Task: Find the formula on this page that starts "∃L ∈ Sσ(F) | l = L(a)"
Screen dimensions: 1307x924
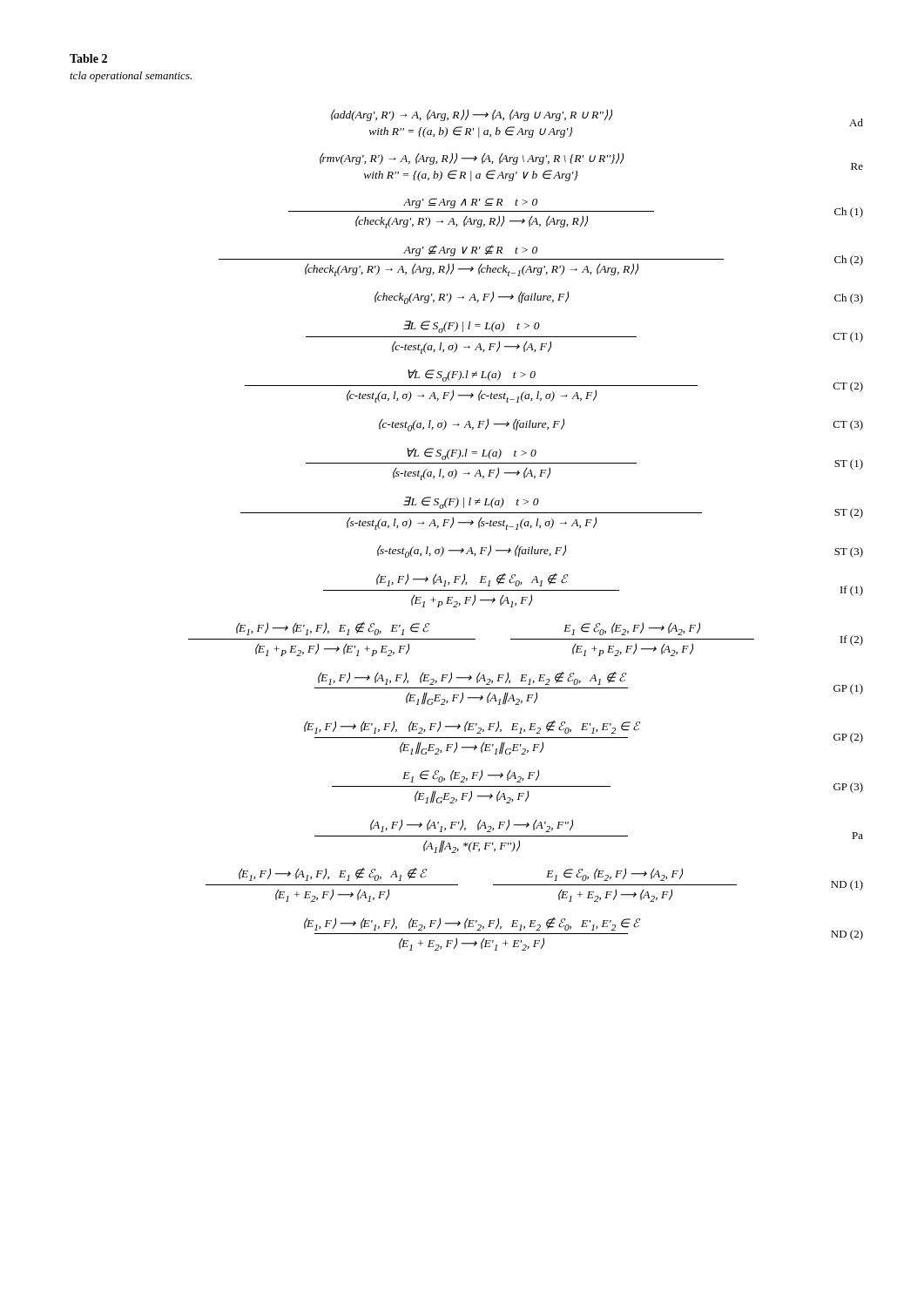Action: pyautogui.click(x=471, y=337)
